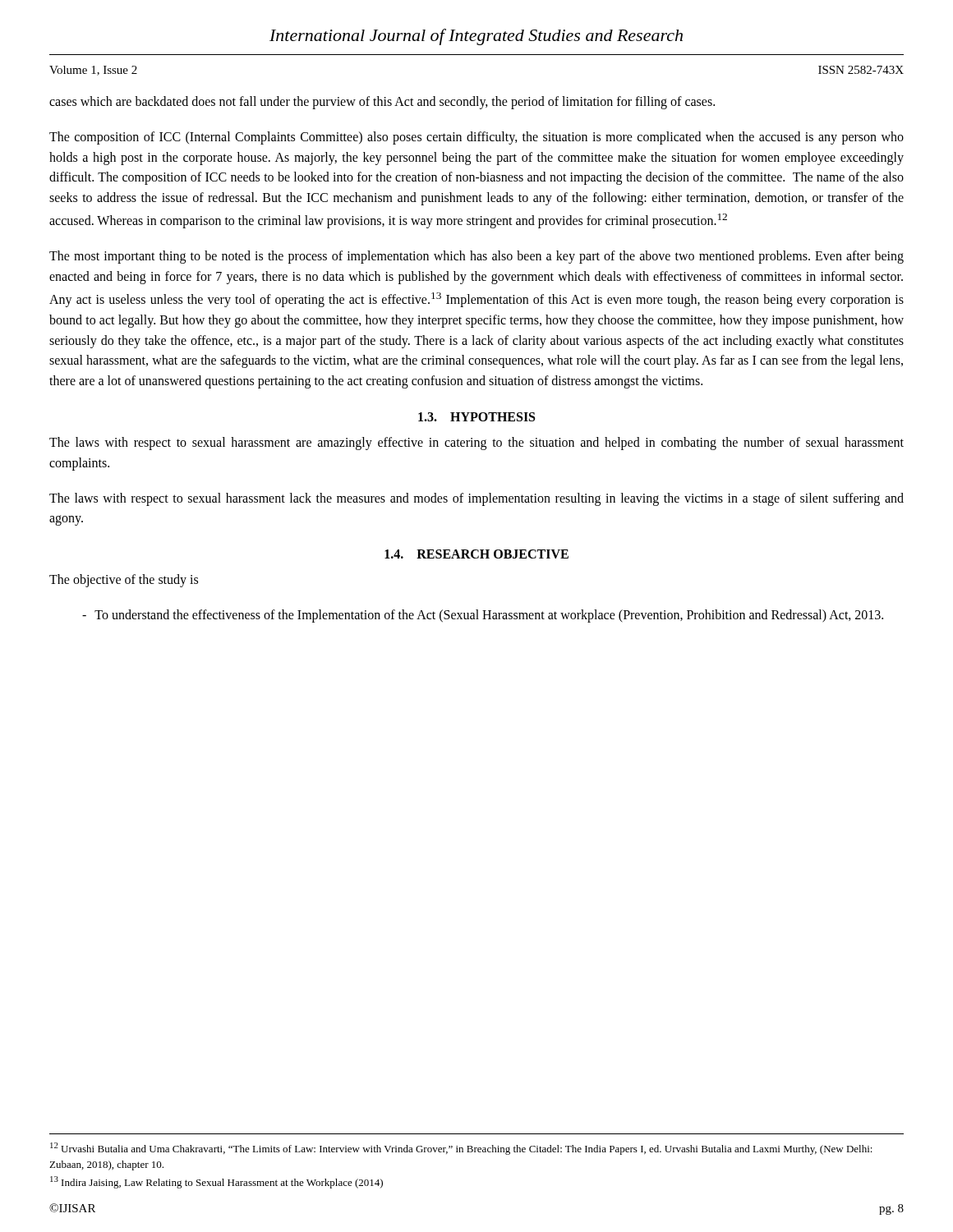This screenshot has width=953, height=1232.
Task: Navigate to the block starting "The objective of the study is"
Action: coord(124,580)
